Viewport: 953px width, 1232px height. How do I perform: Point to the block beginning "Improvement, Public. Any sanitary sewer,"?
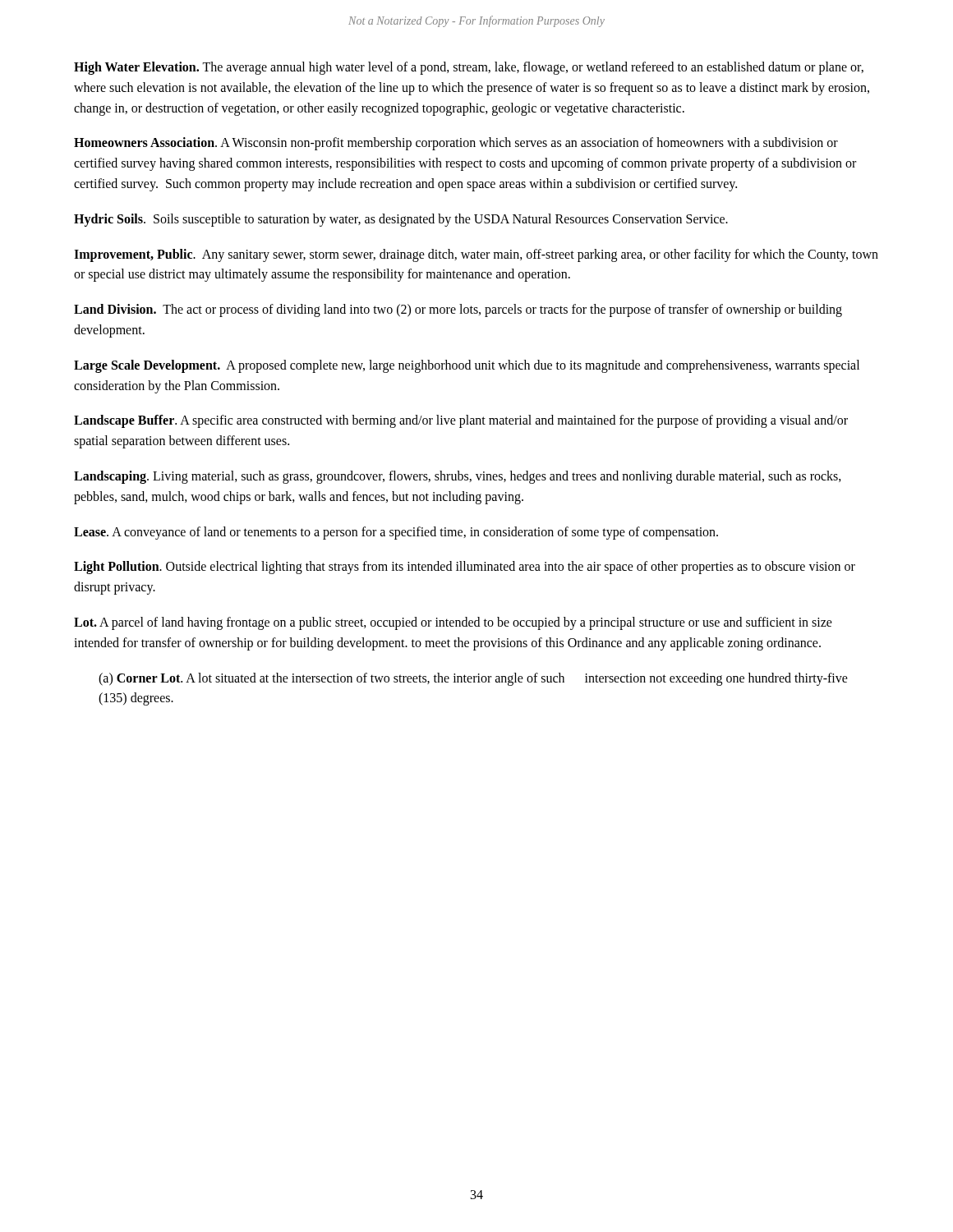pyautogui.click(x=476, y=264)
